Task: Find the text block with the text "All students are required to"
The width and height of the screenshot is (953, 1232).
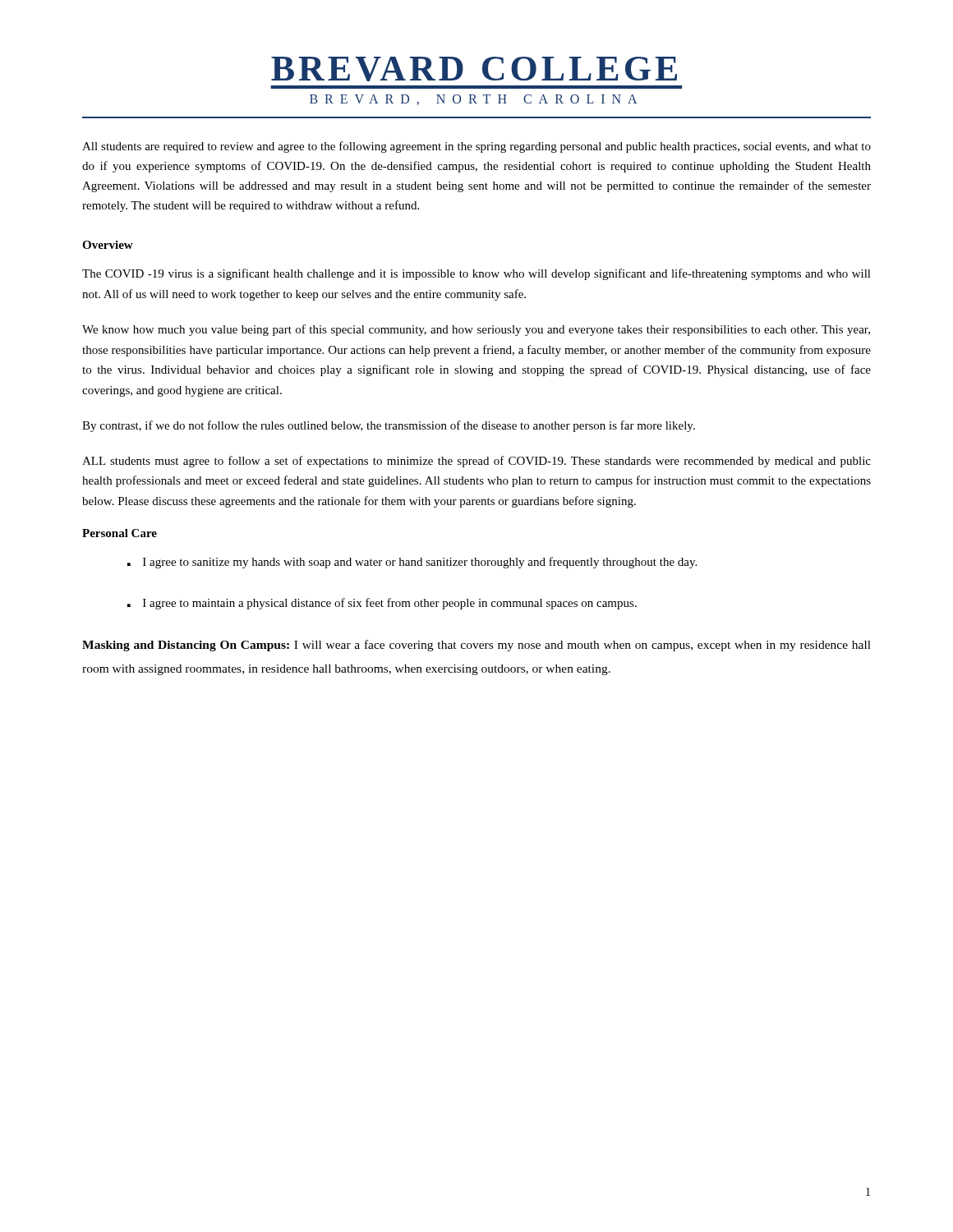Action: coord(476,176)
